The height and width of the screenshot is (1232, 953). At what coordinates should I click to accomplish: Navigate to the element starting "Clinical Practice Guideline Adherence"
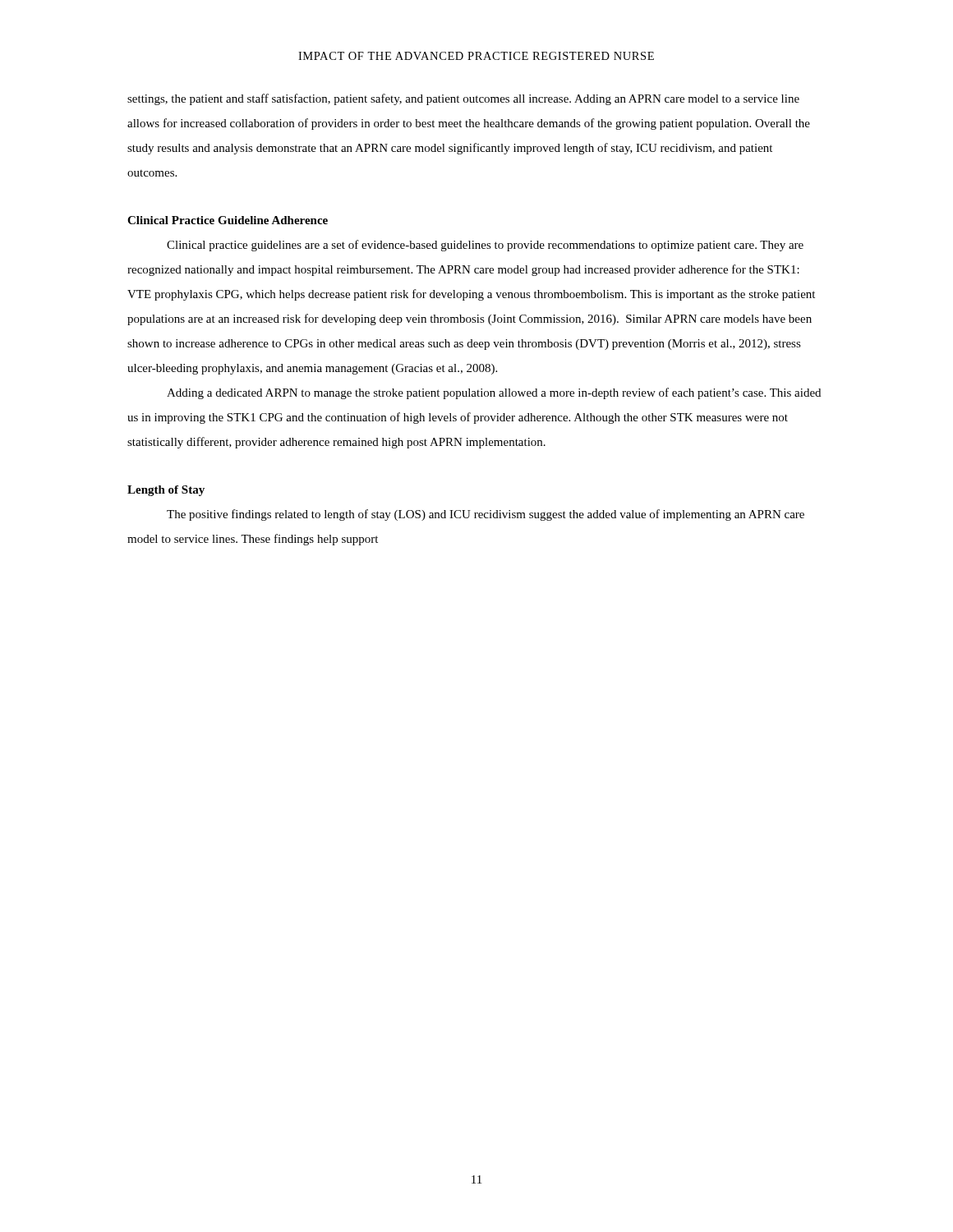pos(228,220)
